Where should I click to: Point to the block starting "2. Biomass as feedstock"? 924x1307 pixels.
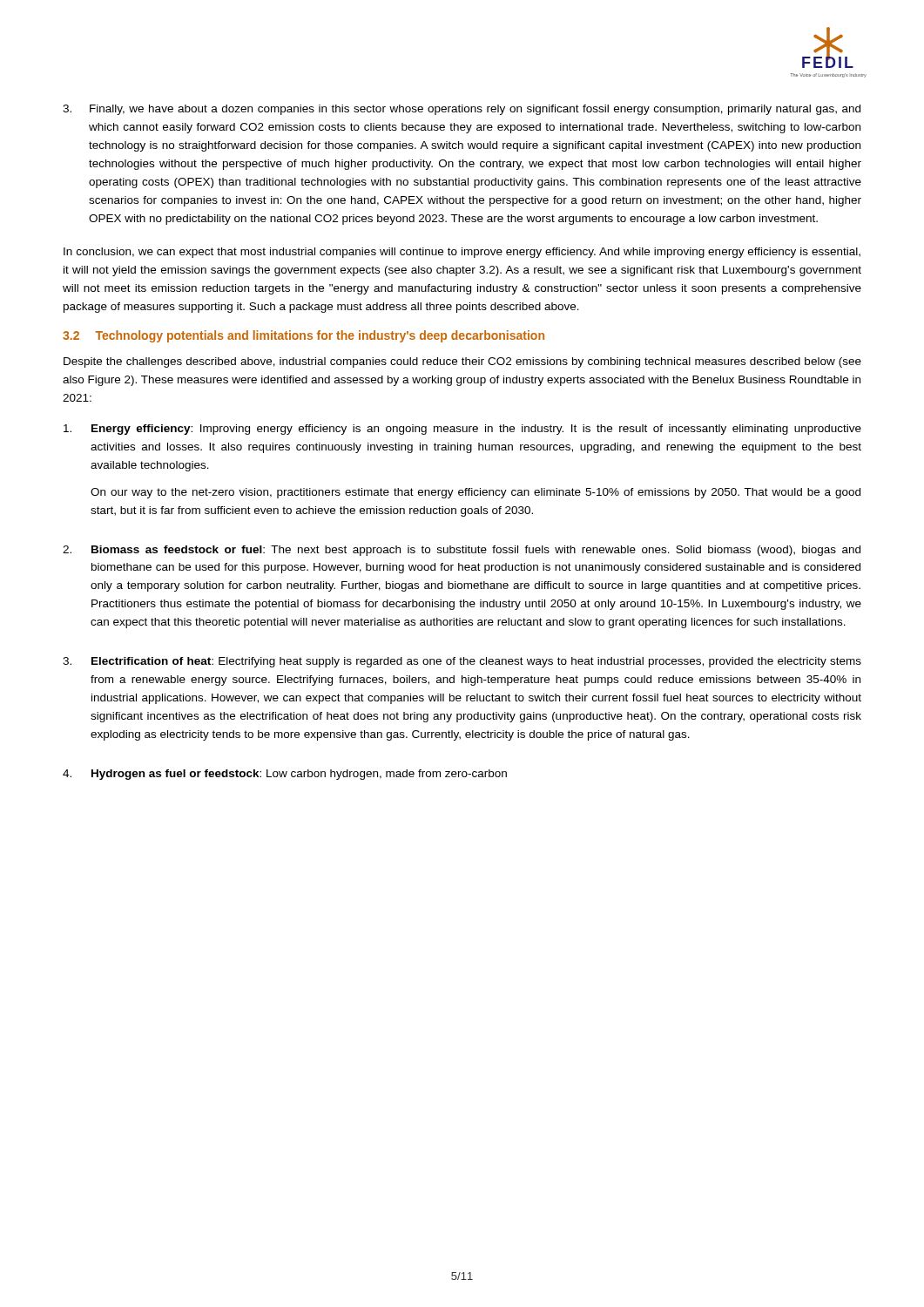(x=462, y=591)
